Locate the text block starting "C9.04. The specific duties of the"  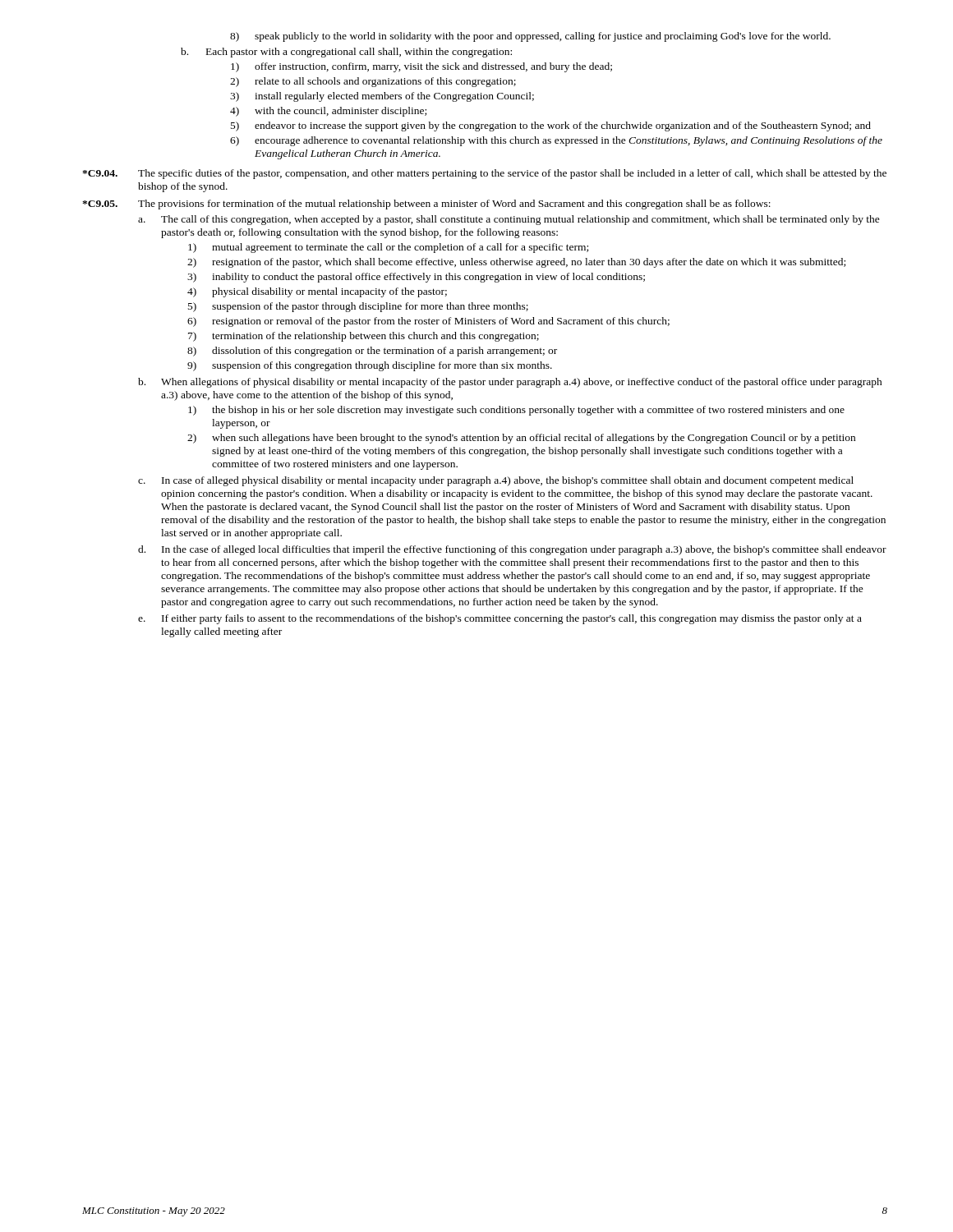(x=485, y=180)
